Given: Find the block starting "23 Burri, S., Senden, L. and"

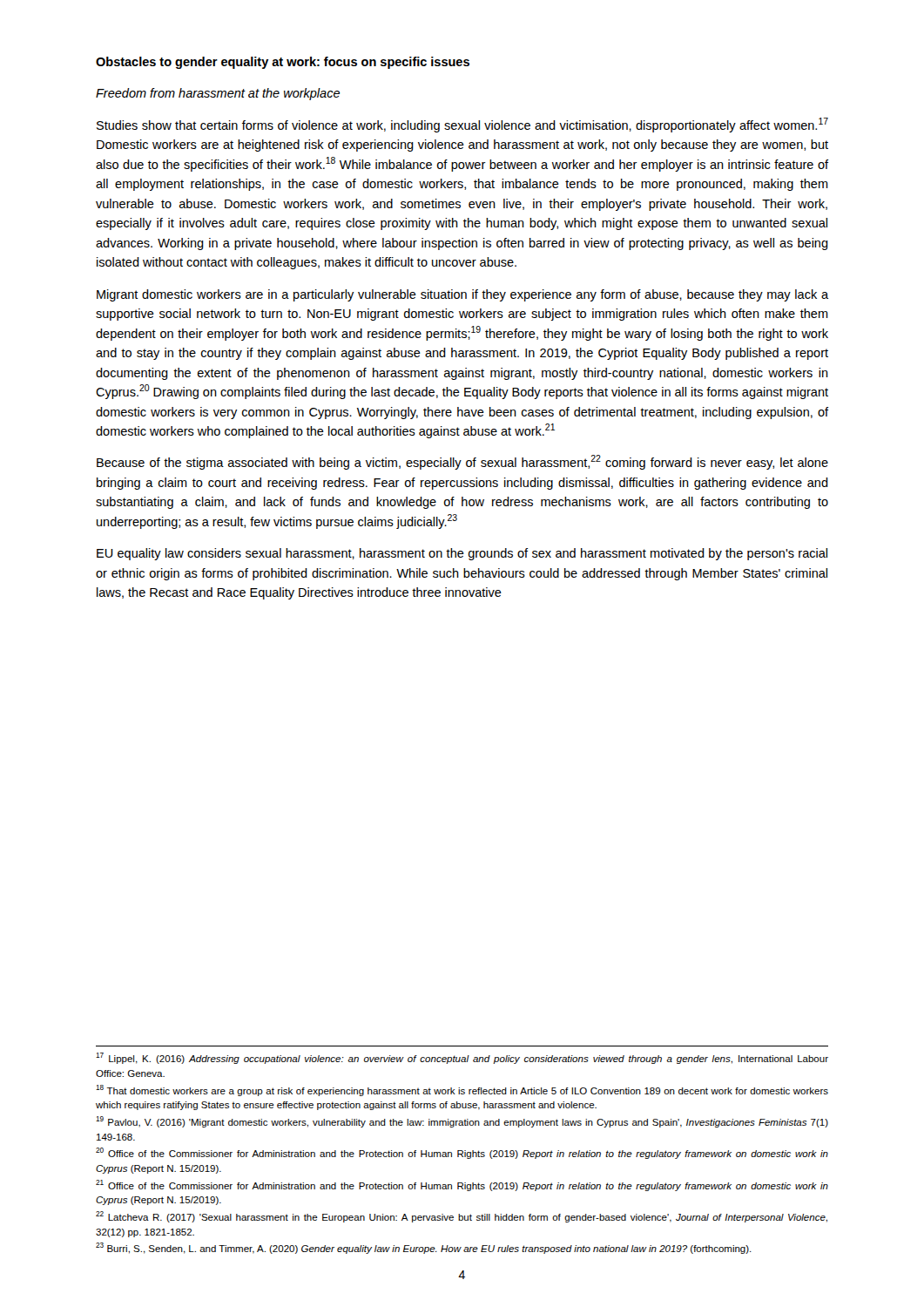Looking at the screenshot, I should 424,1248.
